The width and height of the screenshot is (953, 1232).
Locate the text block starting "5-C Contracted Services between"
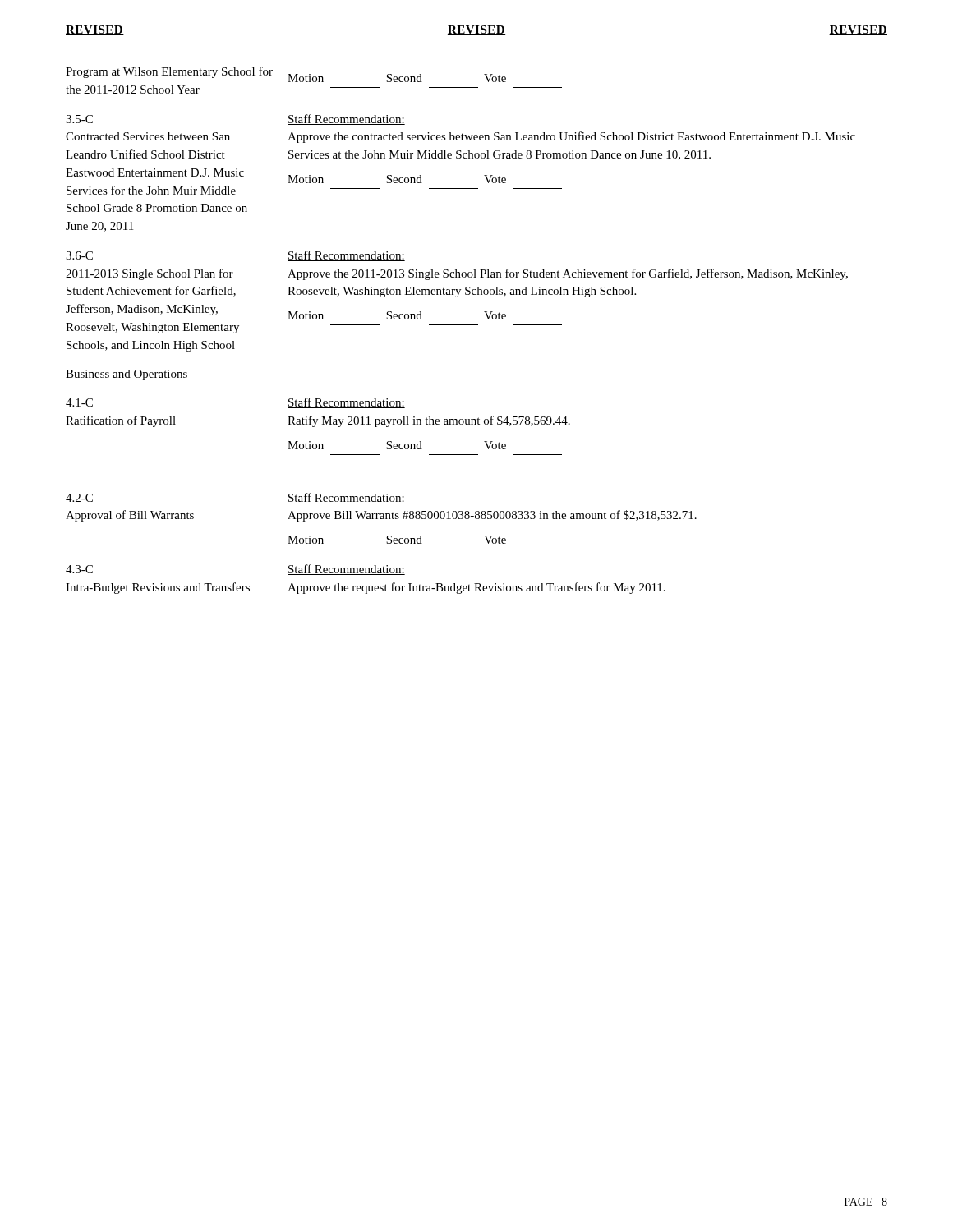tap(476, 173)
